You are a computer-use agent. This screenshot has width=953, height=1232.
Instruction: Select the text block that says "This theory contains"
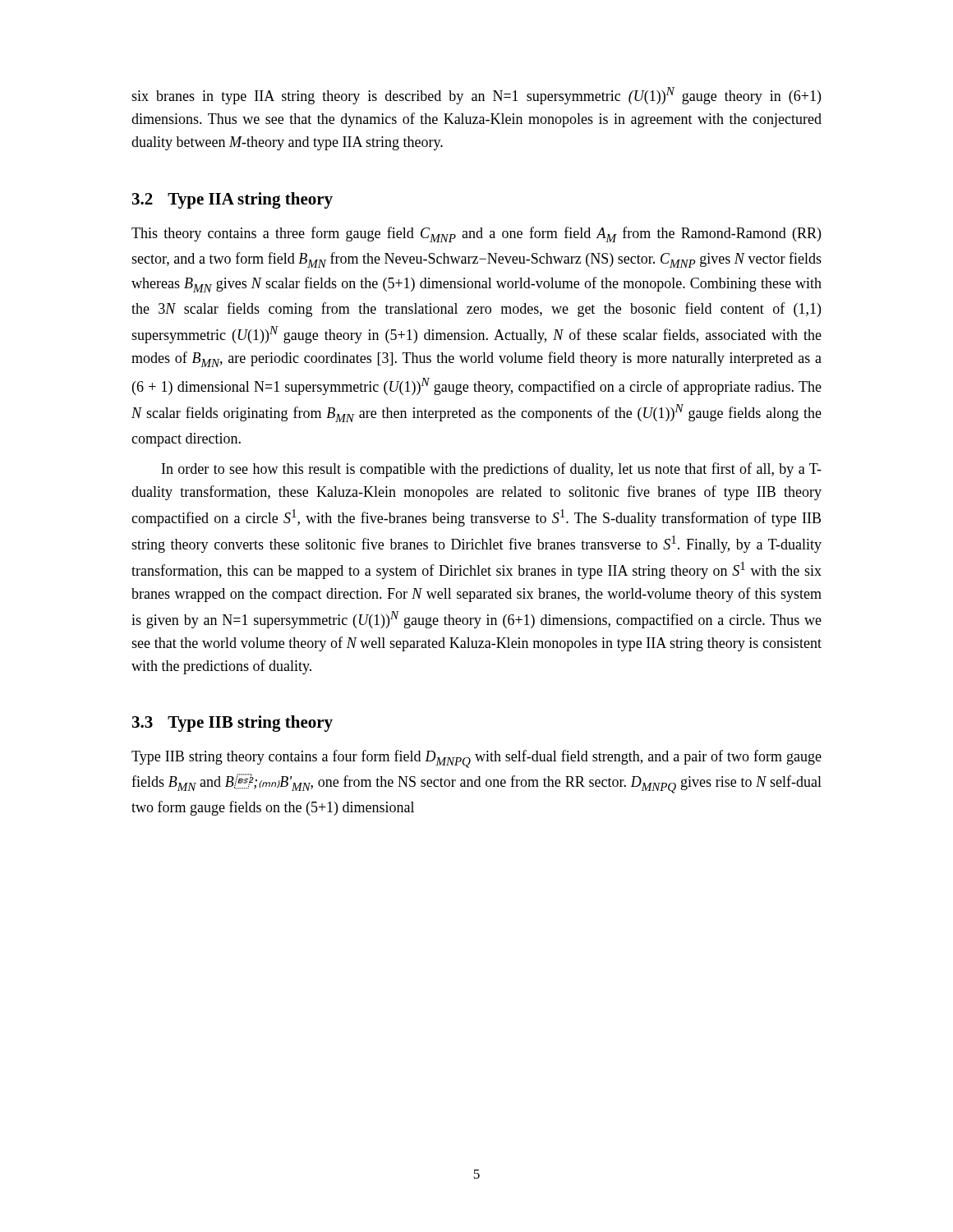[x=476, y=336]
